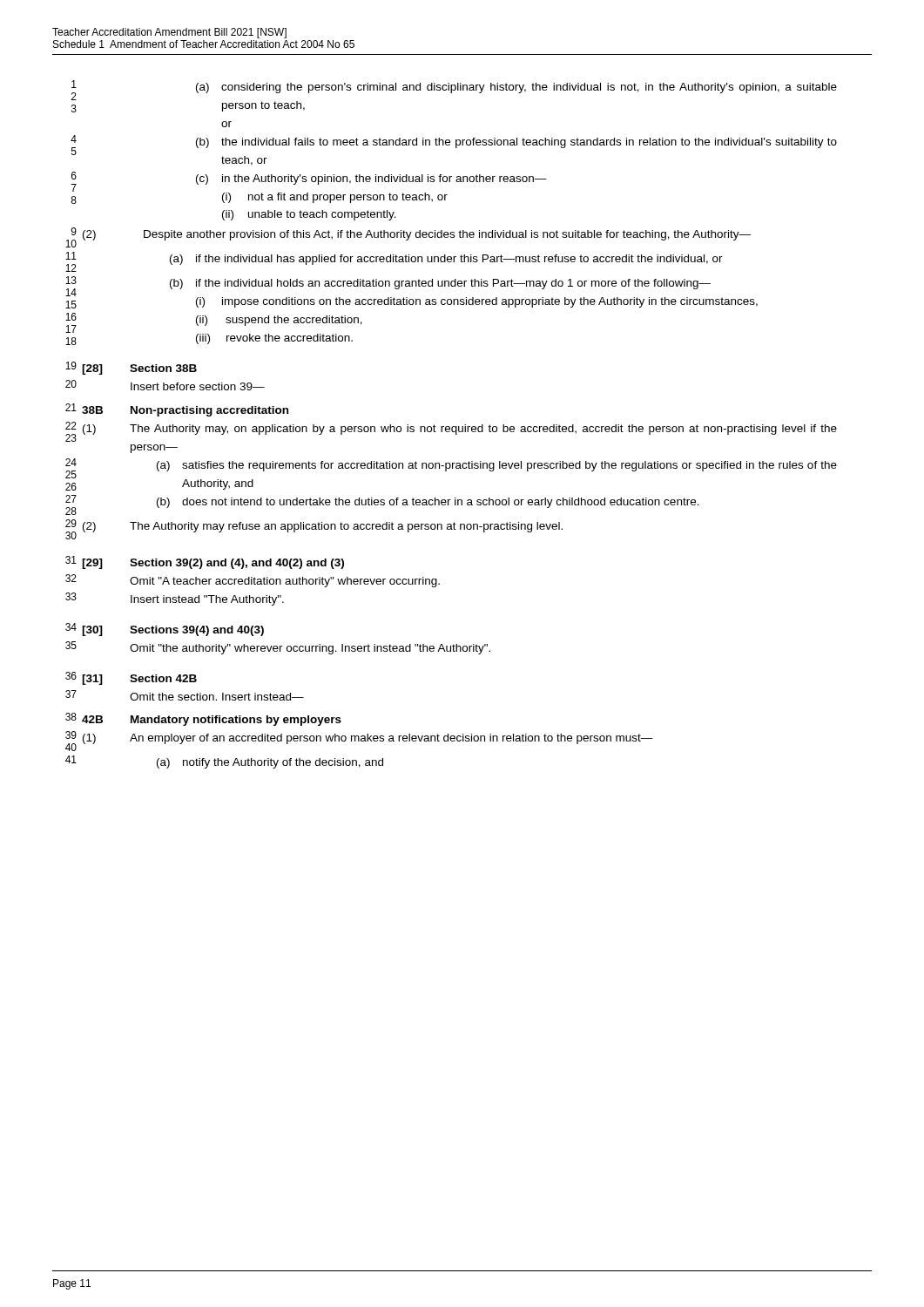This screenshot has width=924, height=1307.
Task: Find the text block starting "131415161718 (b) if the individual holds"
Action: (x=445, y=311)
